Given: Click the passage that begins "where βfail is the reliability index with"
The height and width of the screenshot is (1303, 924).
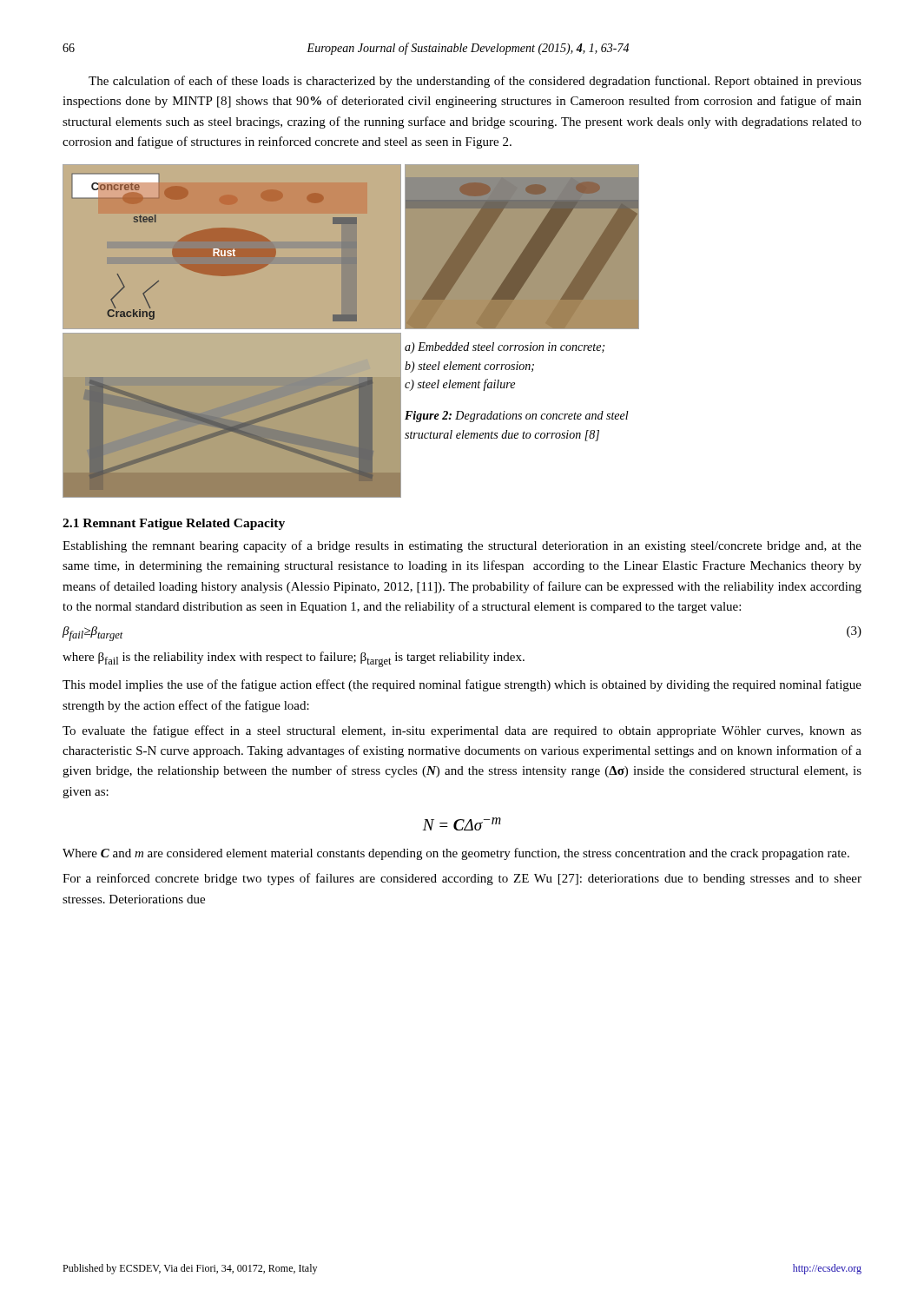Looking at the screenshot, I should tap(294, 658).
